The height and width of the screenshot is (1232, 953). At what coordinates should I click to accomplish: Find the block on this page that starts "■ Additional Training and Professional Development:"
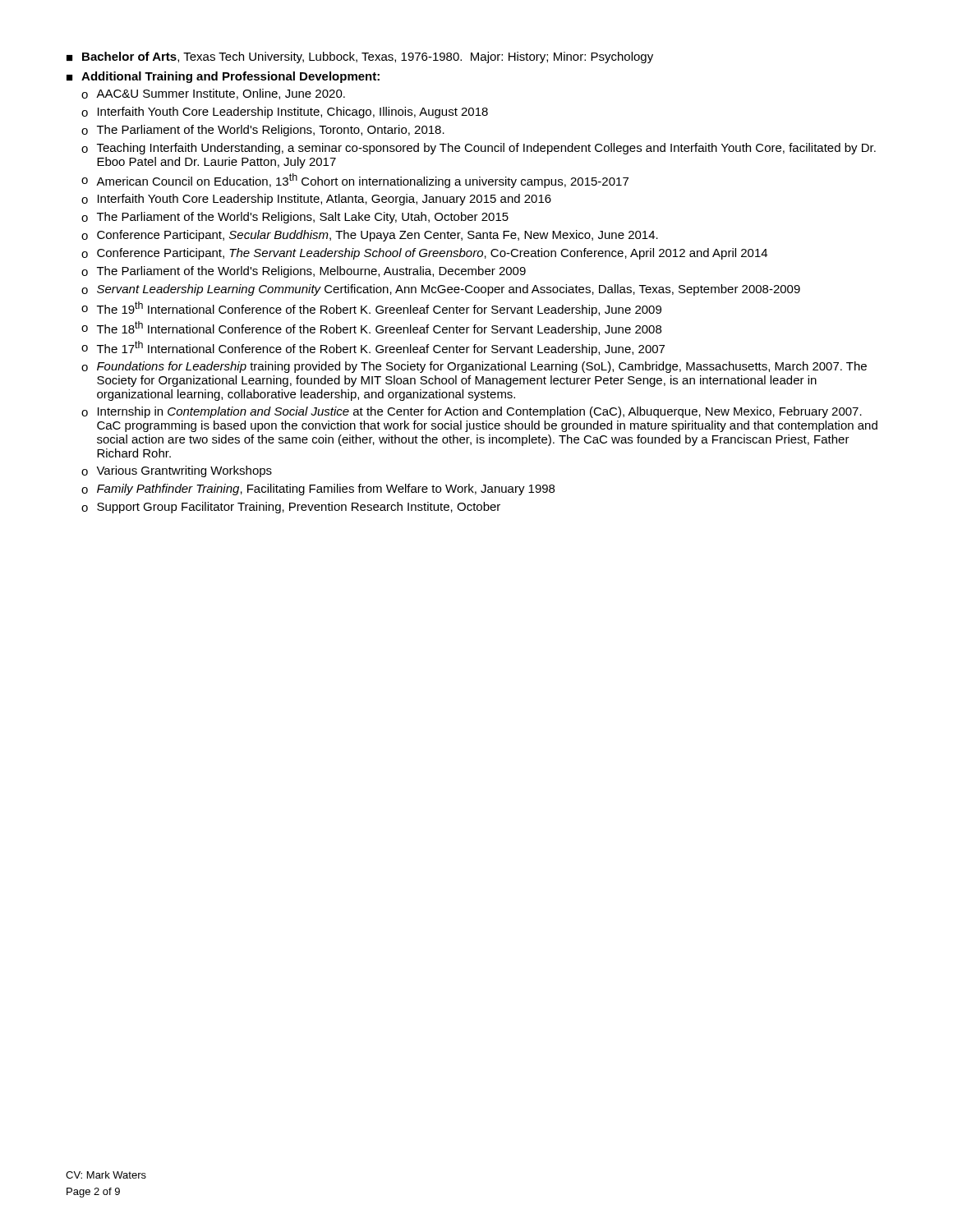(x=476, y=293)
